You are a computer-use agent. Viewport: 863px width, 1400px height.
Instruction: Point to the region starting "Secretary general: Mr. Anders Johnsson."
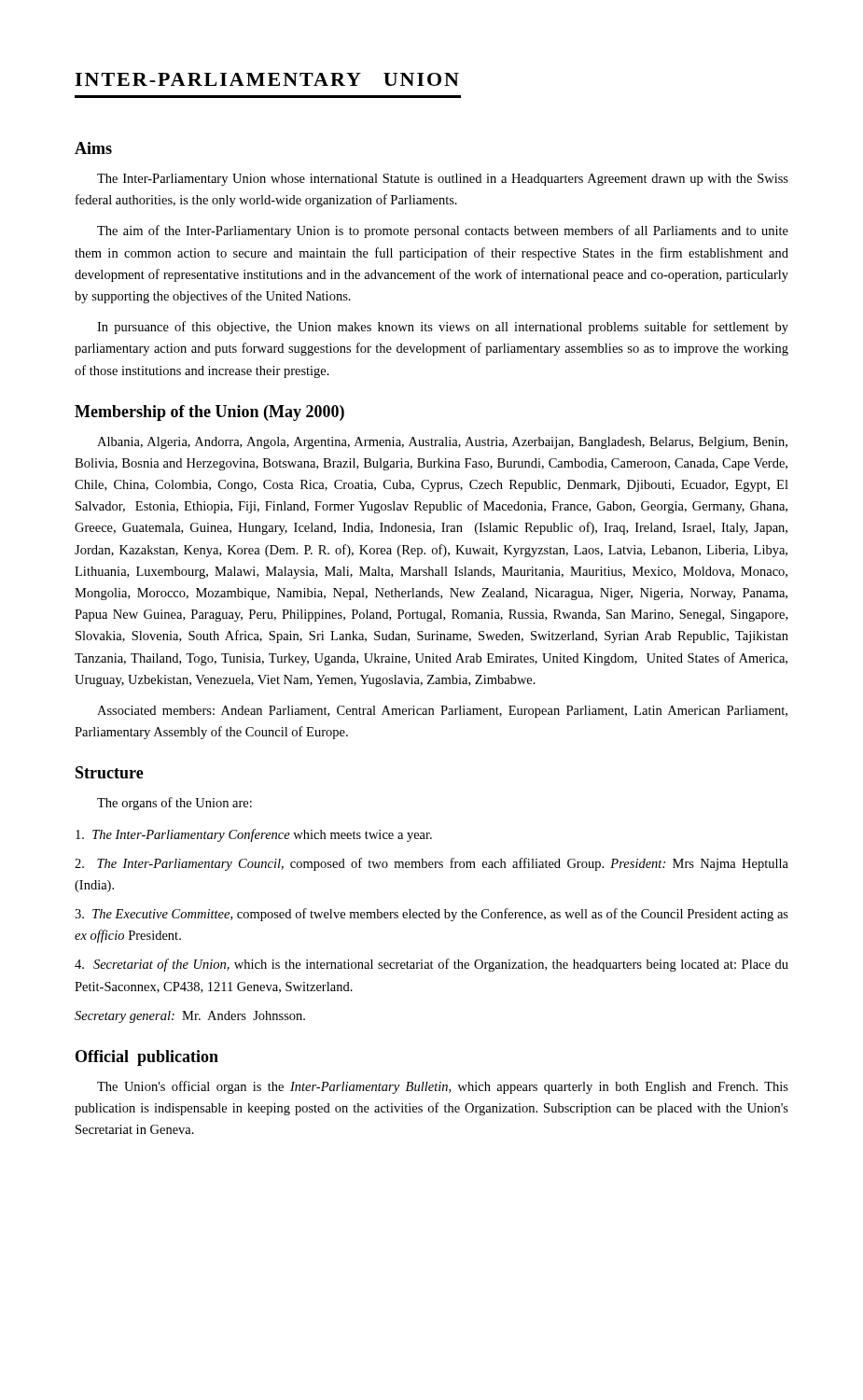190,1015
